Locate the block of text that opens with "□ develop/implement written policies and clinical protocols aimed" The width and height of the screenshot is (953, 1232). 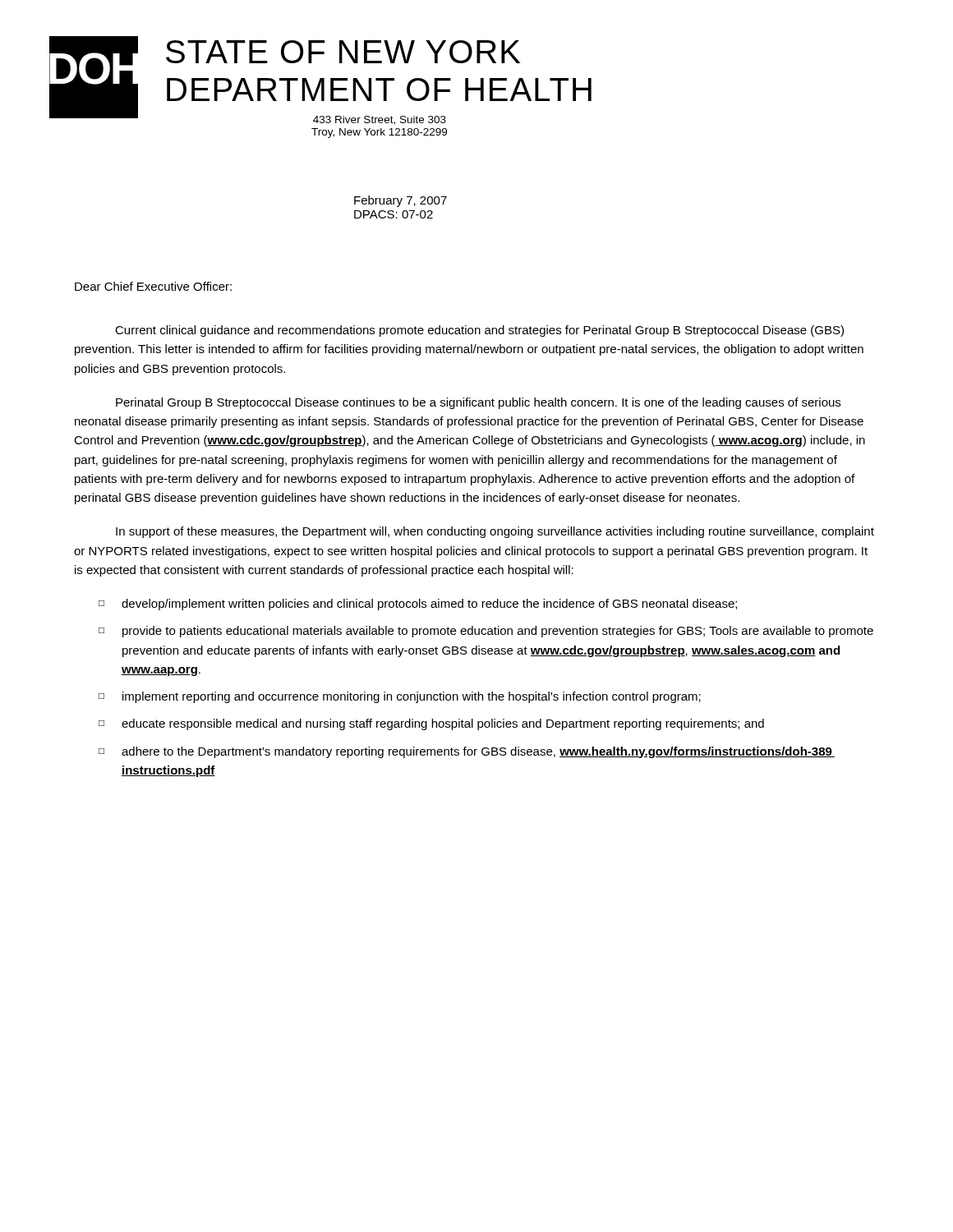pos(489,603)
